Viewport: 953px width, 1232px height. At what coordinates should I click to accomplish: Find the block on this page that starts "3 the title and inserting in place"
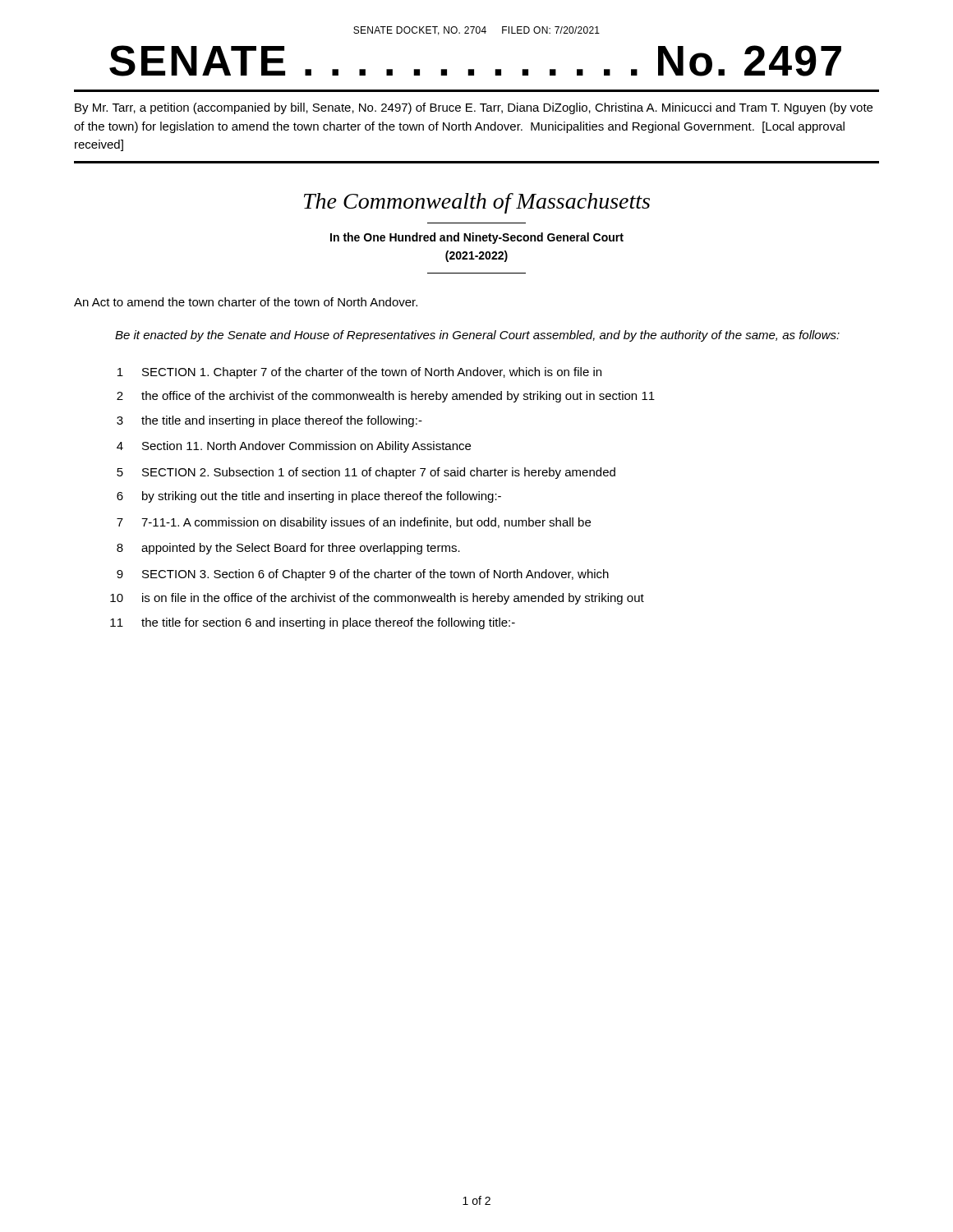point(269,421)
